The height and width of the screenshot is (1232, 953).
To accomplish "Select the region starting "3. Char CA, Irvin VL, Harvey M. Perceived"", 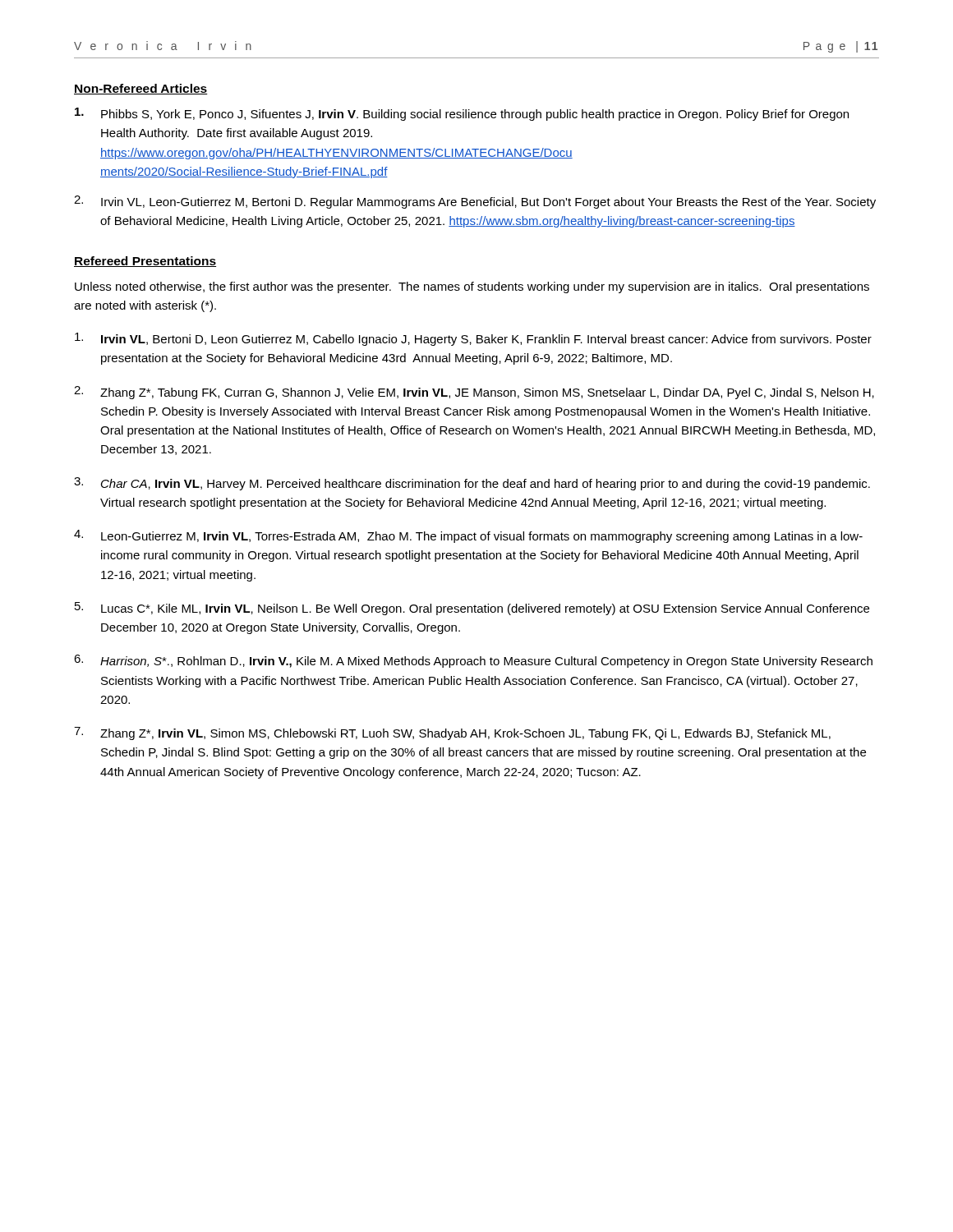I will click(x=476, y=493).
